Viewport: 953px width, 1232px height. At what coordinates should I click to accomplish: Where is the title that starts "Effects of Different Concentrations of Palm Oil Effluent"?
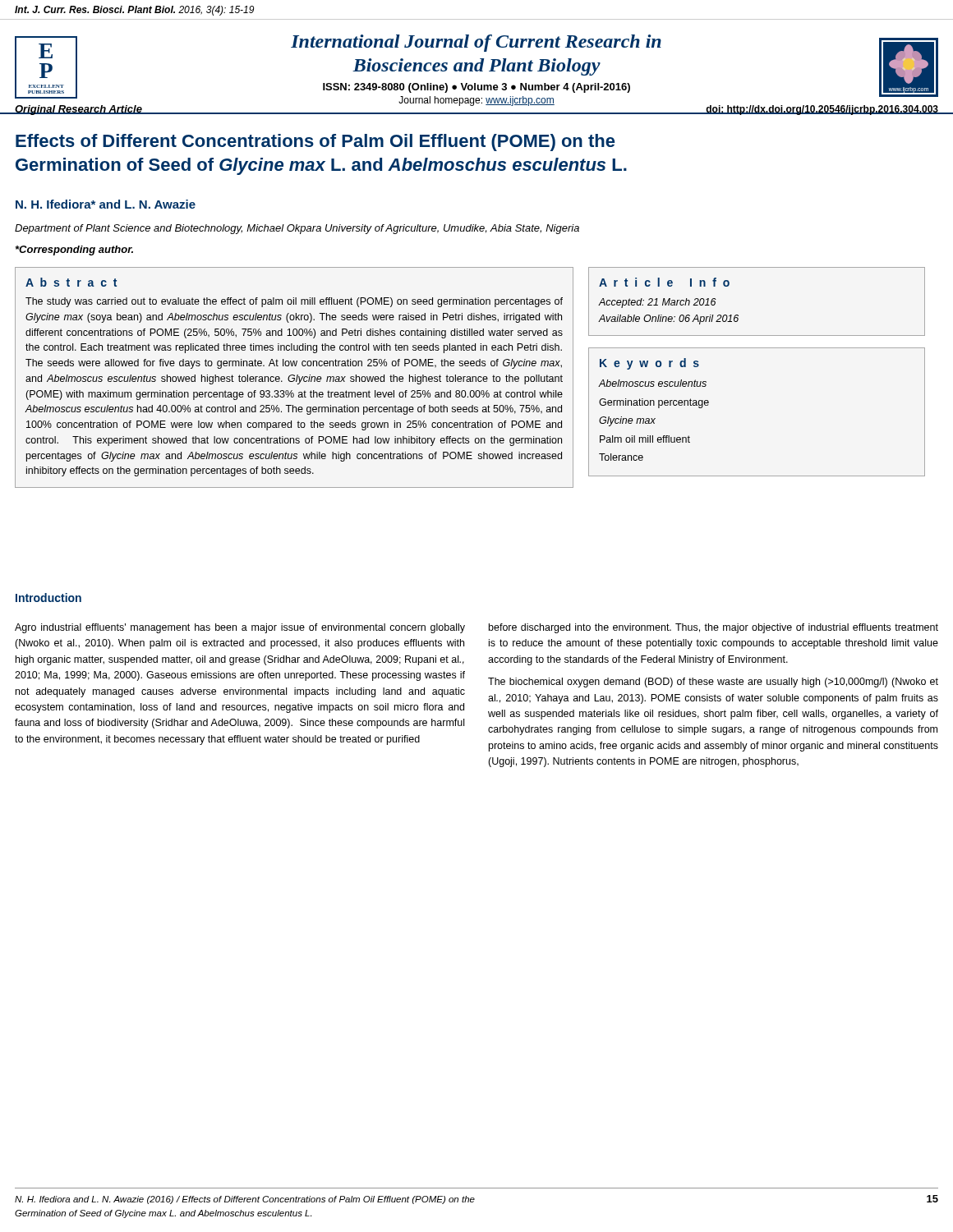pos(476,153)
